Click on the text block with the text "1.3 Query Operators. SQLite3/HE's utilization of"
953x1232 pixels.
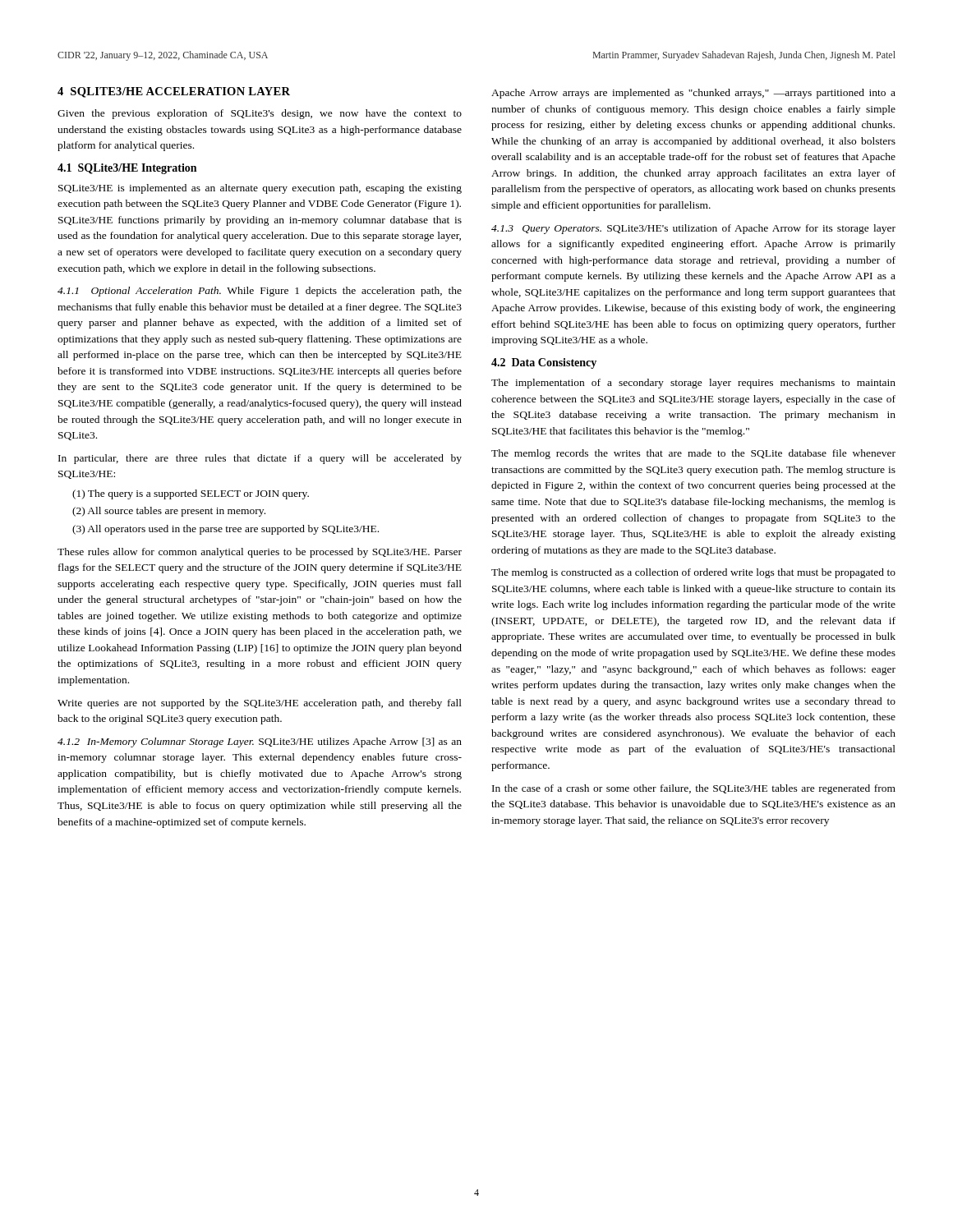tap(693, 284)
